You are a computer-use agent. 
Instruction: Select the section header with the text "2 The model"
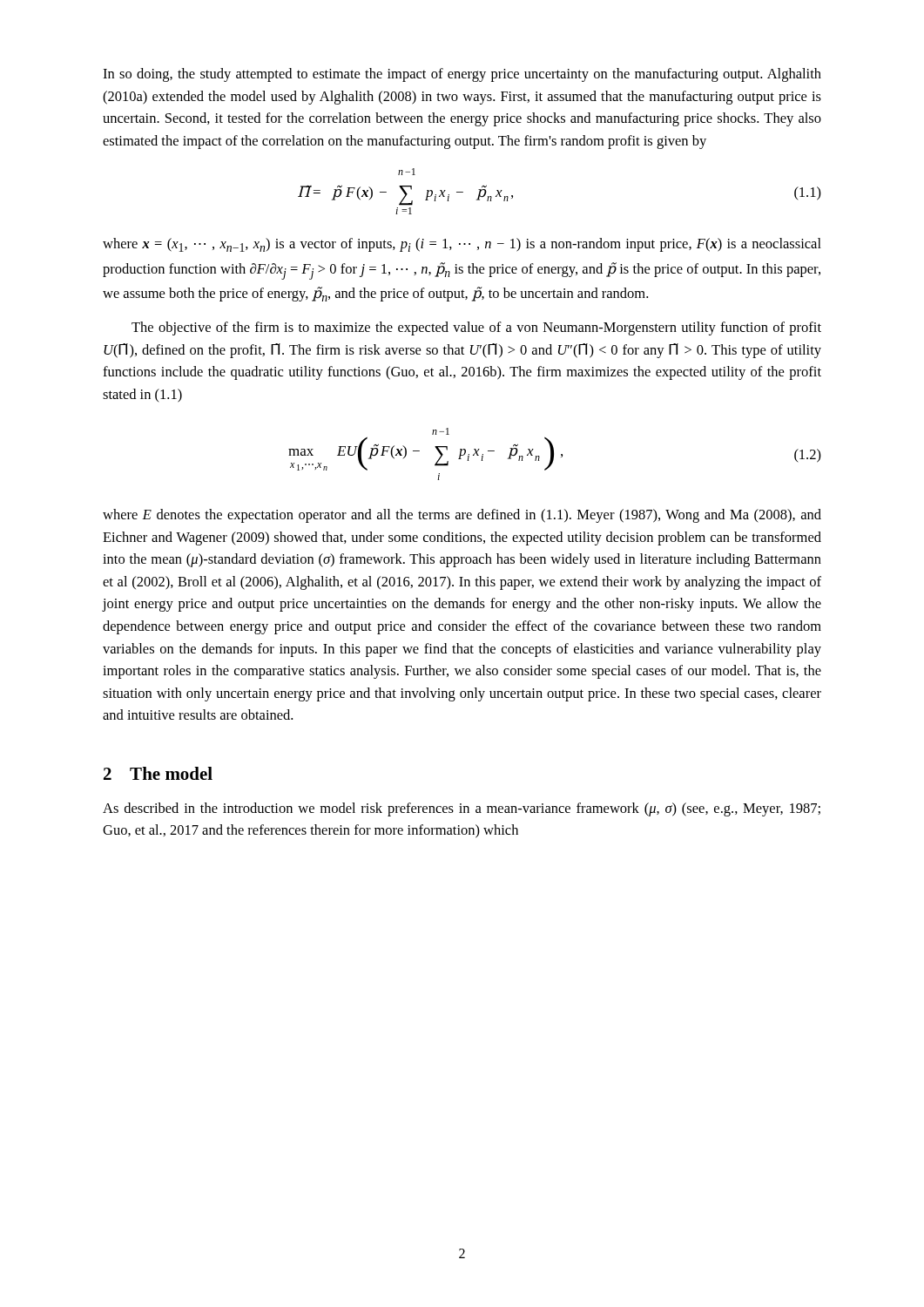click(158, 774)
